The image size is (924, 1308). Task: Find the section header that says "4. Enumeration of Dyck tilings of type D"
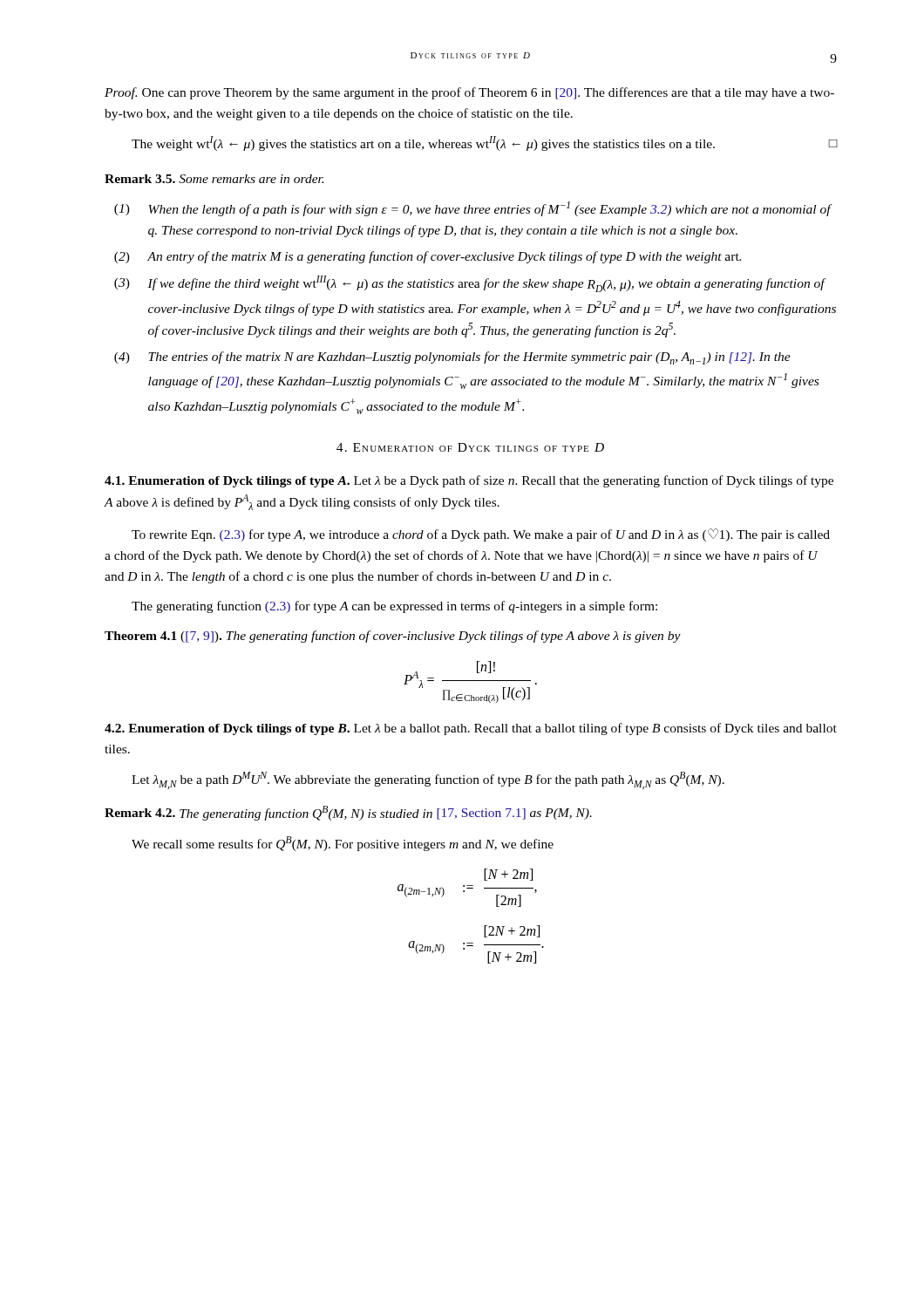click(471, 447)
